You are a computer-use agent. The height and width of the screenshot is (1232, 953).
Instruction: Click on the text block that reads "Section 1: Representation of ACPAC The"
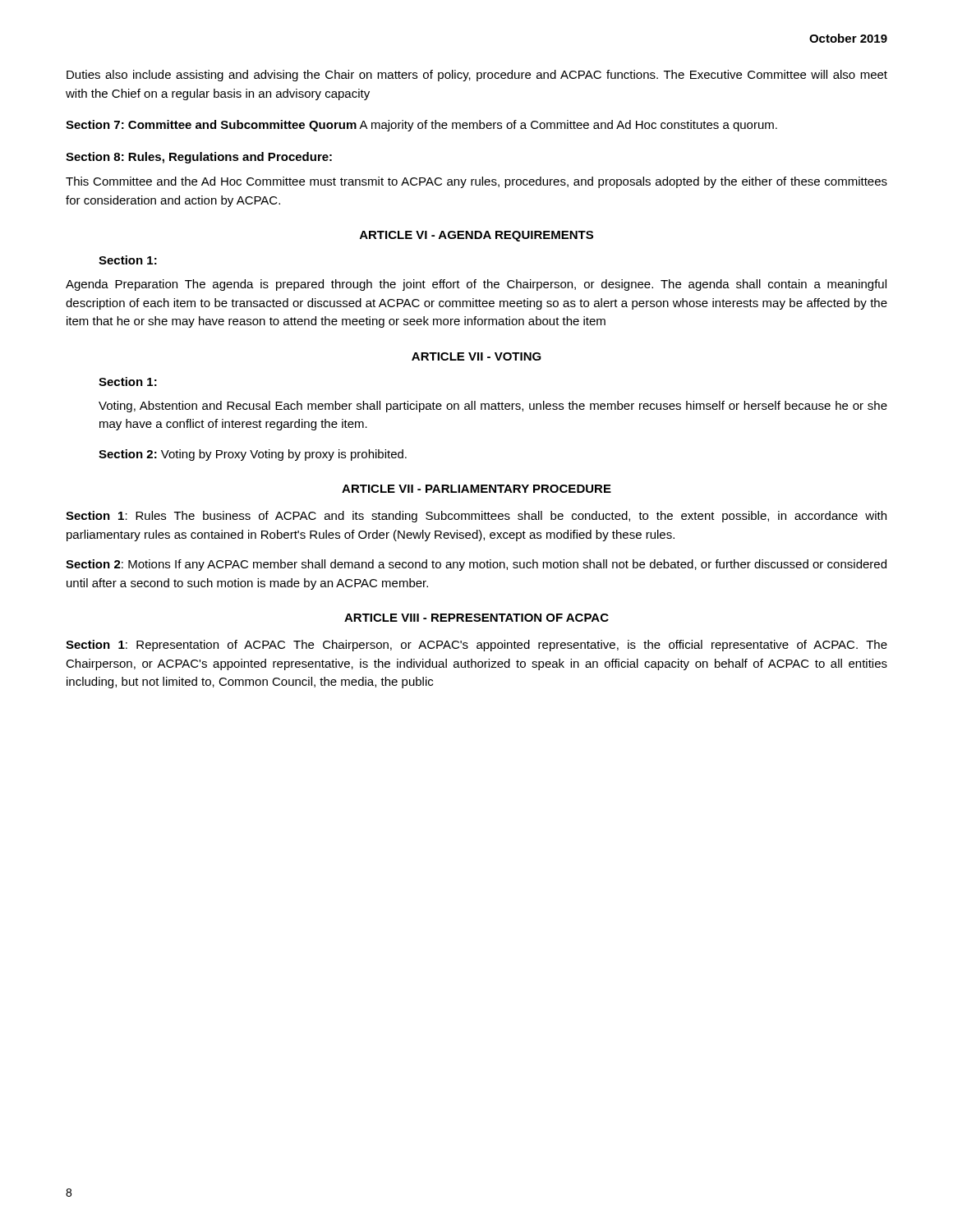pyautogui.click(x=476, y=663)
